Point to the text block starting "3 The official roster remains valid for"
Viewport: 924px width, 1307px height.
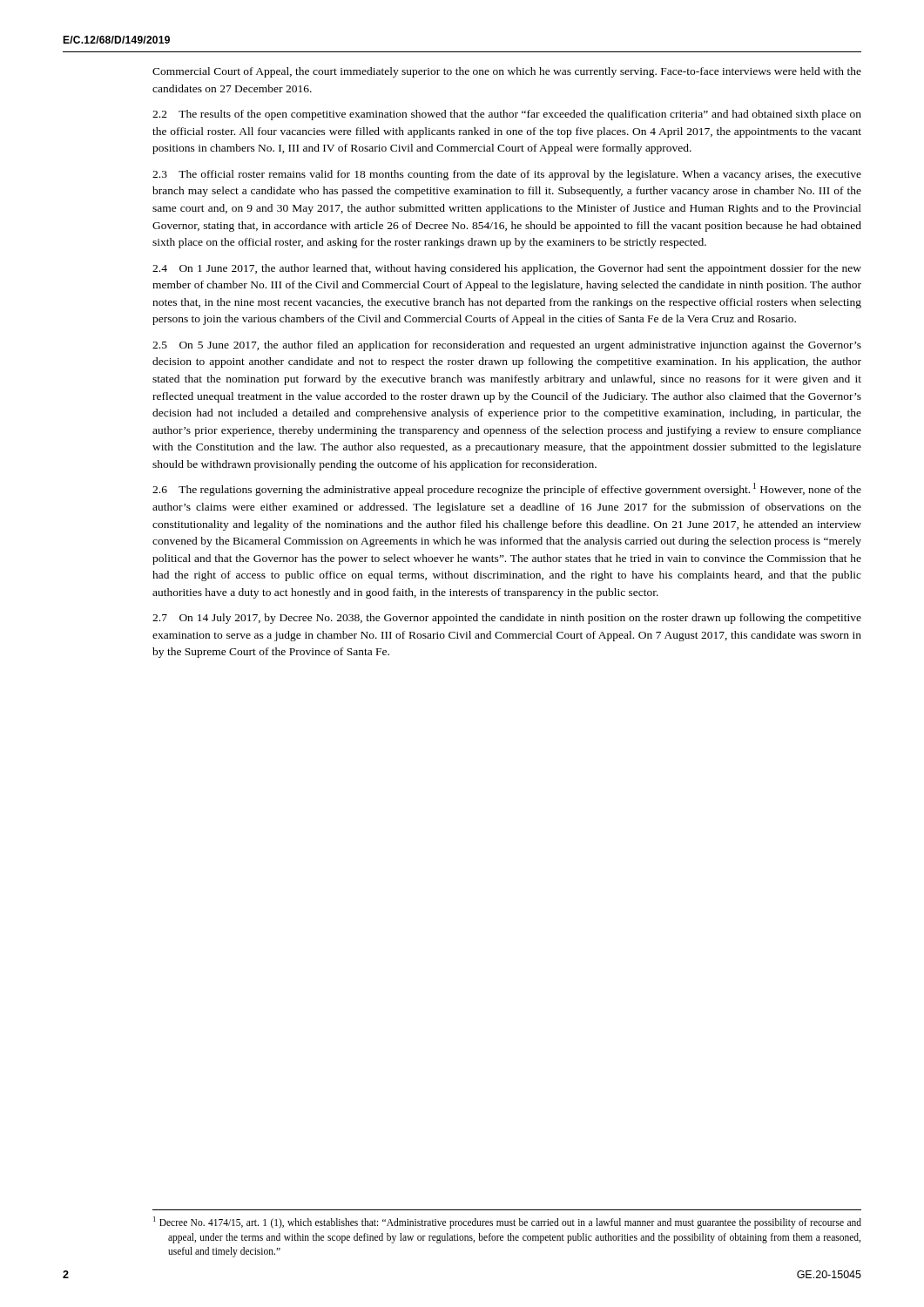(507, 208)
